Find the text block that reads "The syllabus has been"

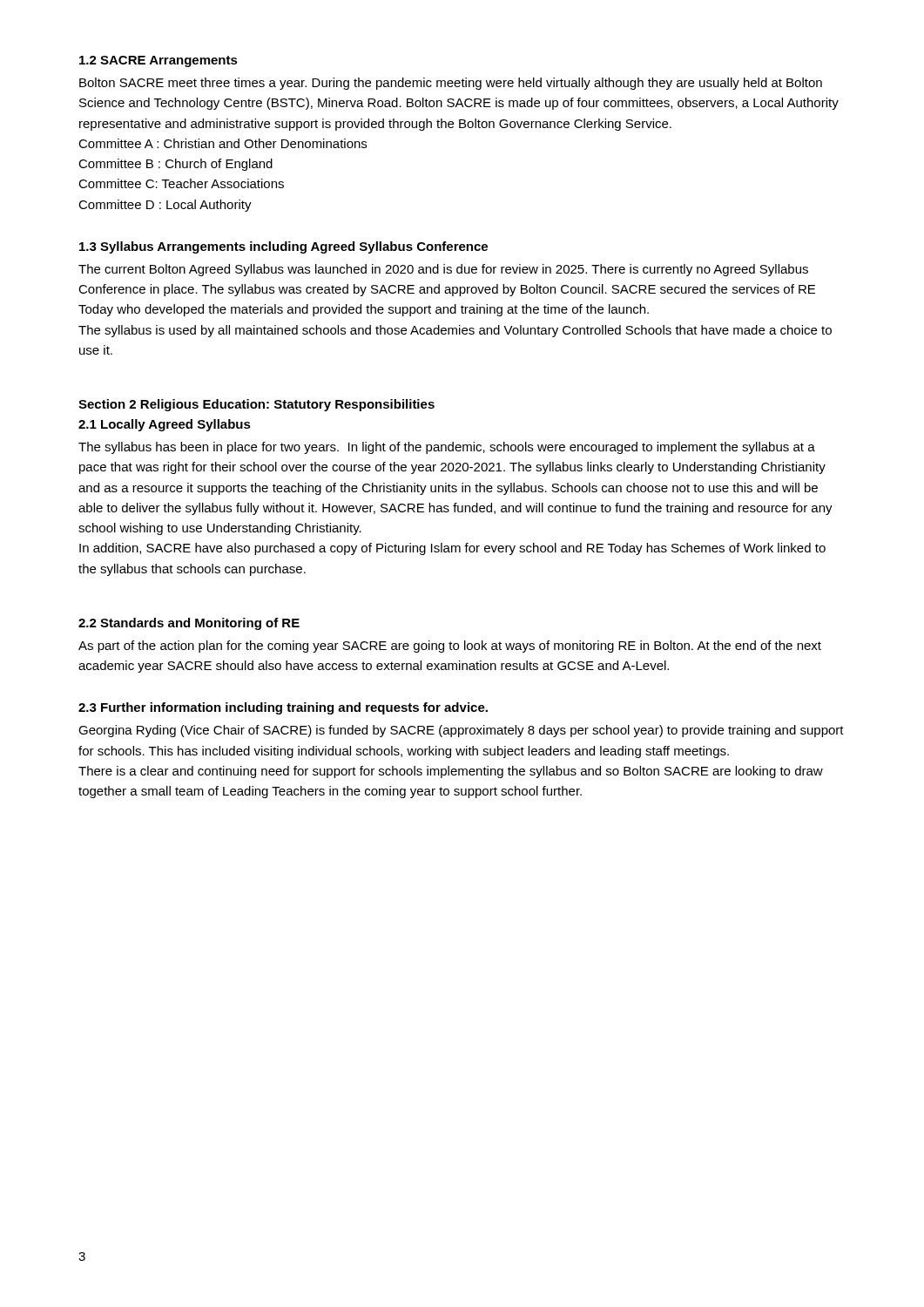455,507
